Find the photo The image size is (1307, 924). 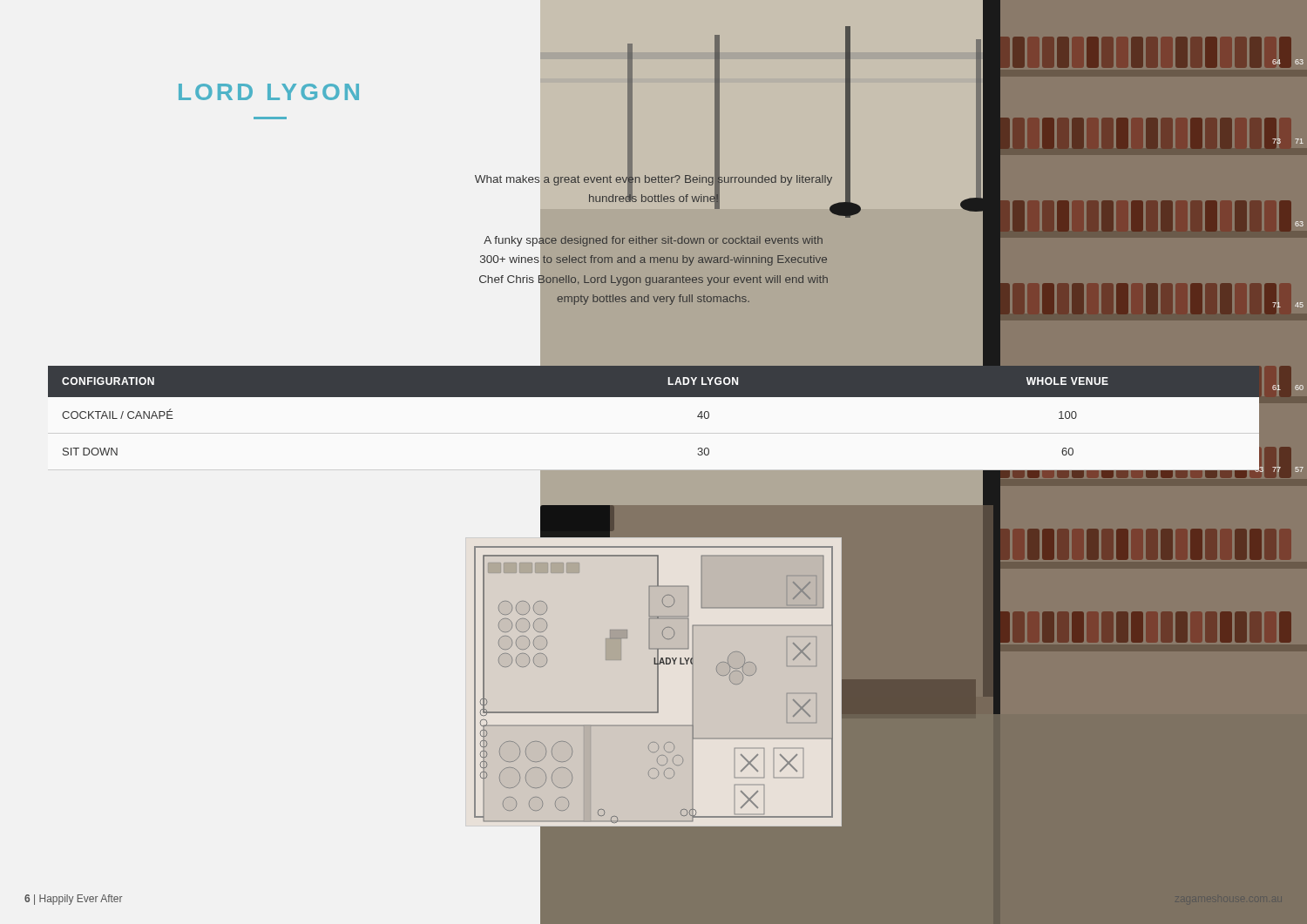pyautogui.click(x=924, y=462)
